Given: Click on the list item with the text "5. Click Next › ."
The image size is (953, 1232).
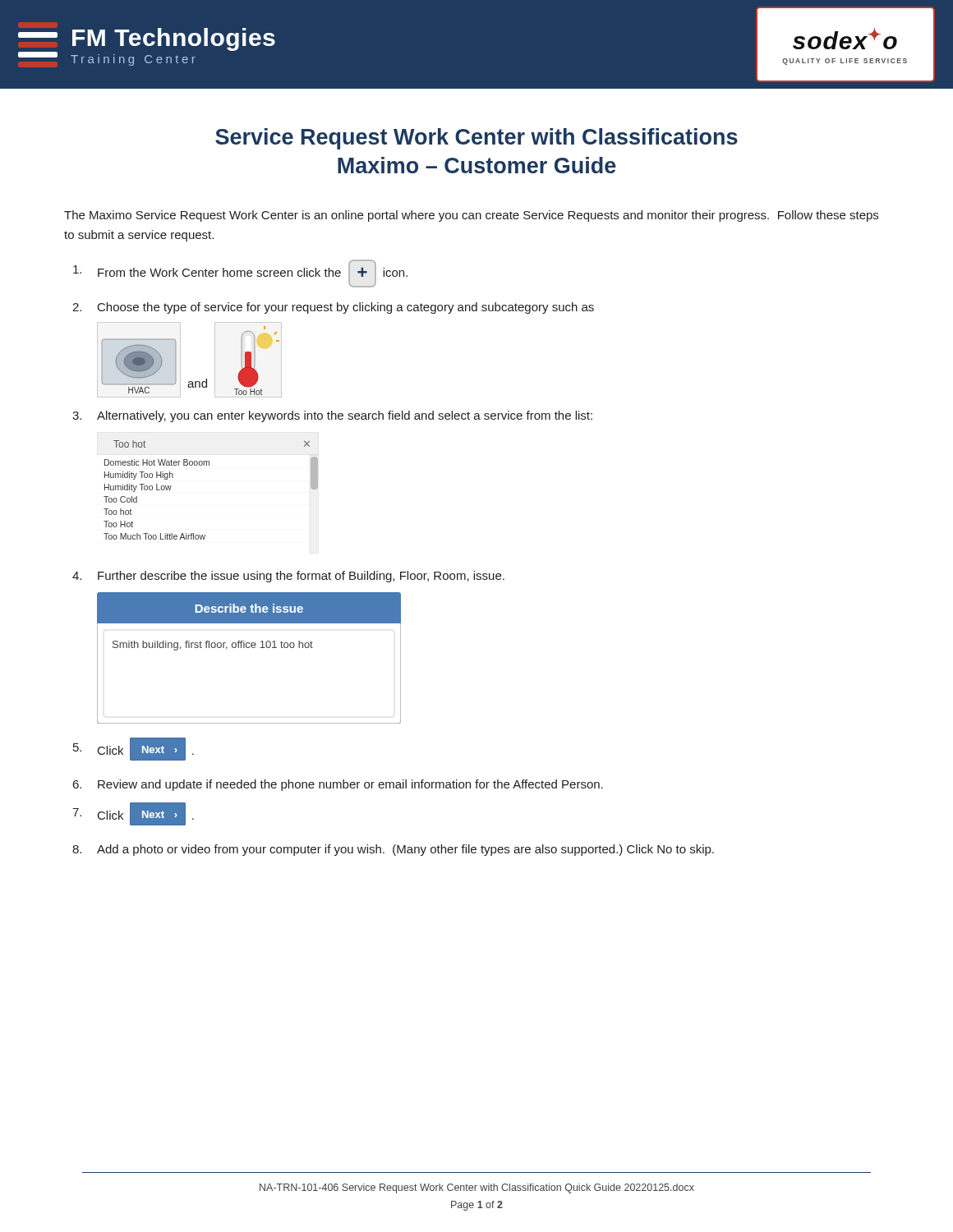Looking at the screenshot, I should (x=146, y=752).
